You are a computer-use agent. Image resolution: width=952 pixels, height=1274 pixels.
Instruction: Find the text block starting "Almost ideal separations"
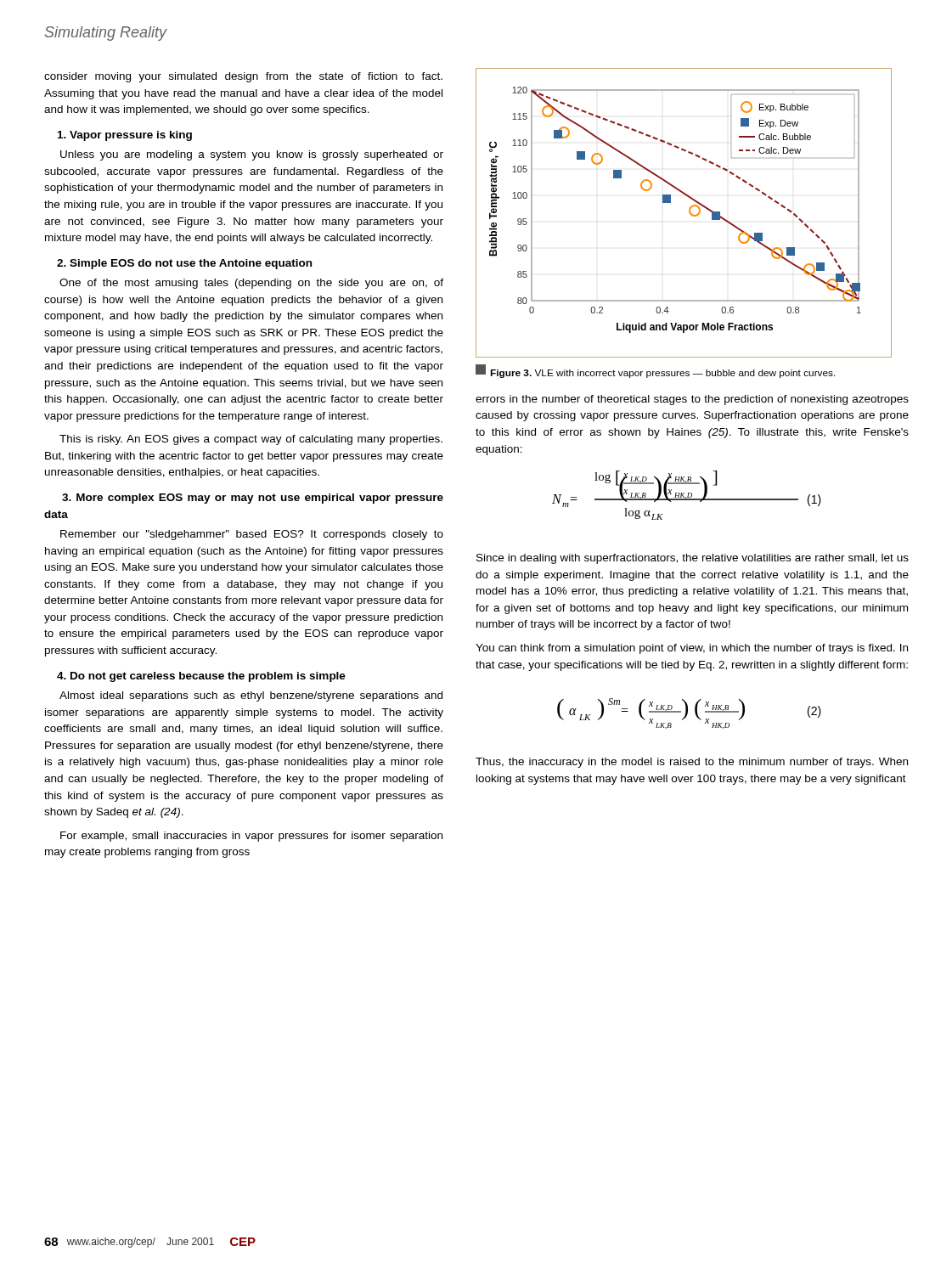244,774
